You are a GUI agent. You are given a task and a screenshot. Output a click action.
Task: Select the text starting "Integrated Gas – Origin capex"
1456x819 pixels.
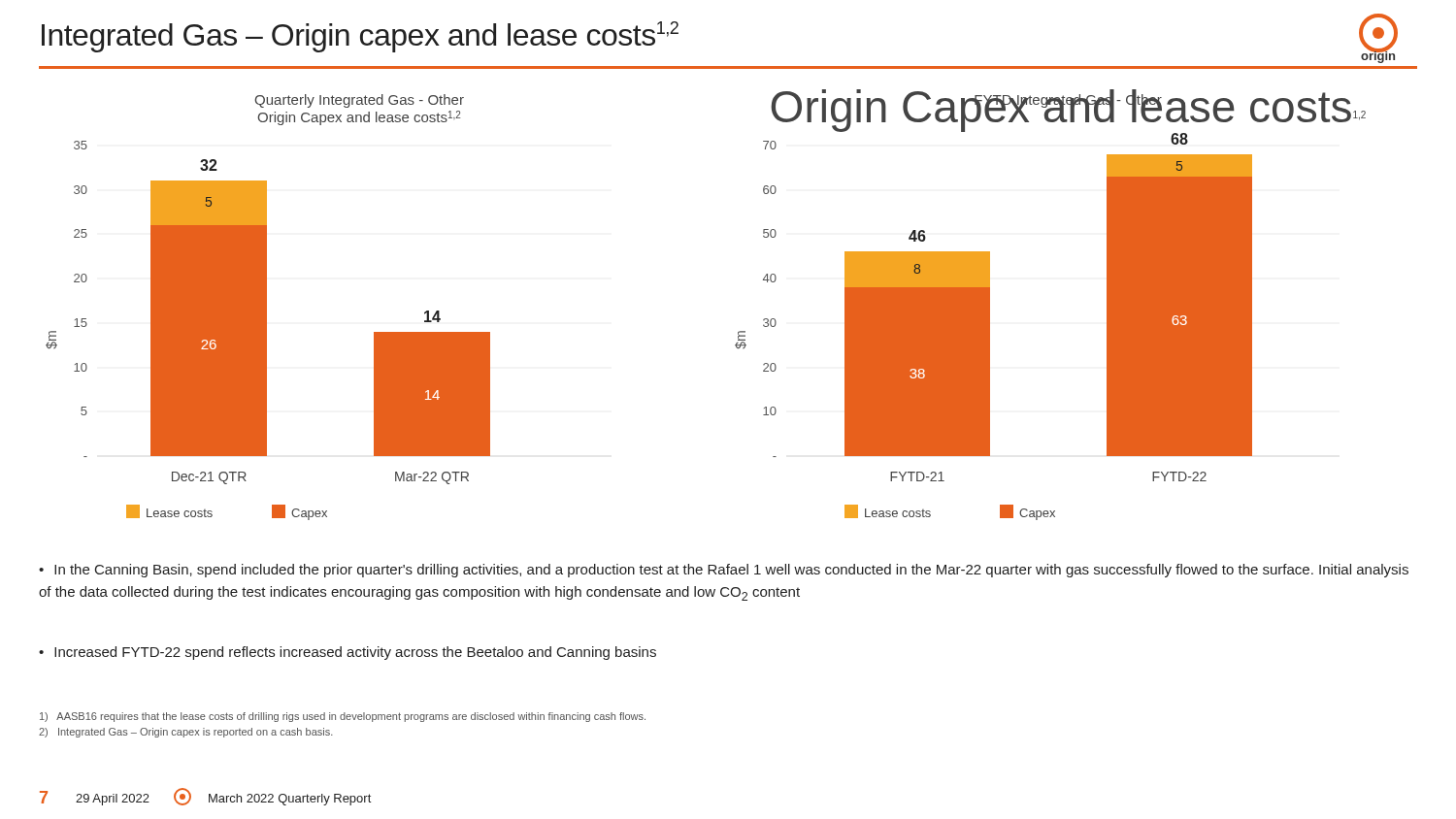click(359, 35)
